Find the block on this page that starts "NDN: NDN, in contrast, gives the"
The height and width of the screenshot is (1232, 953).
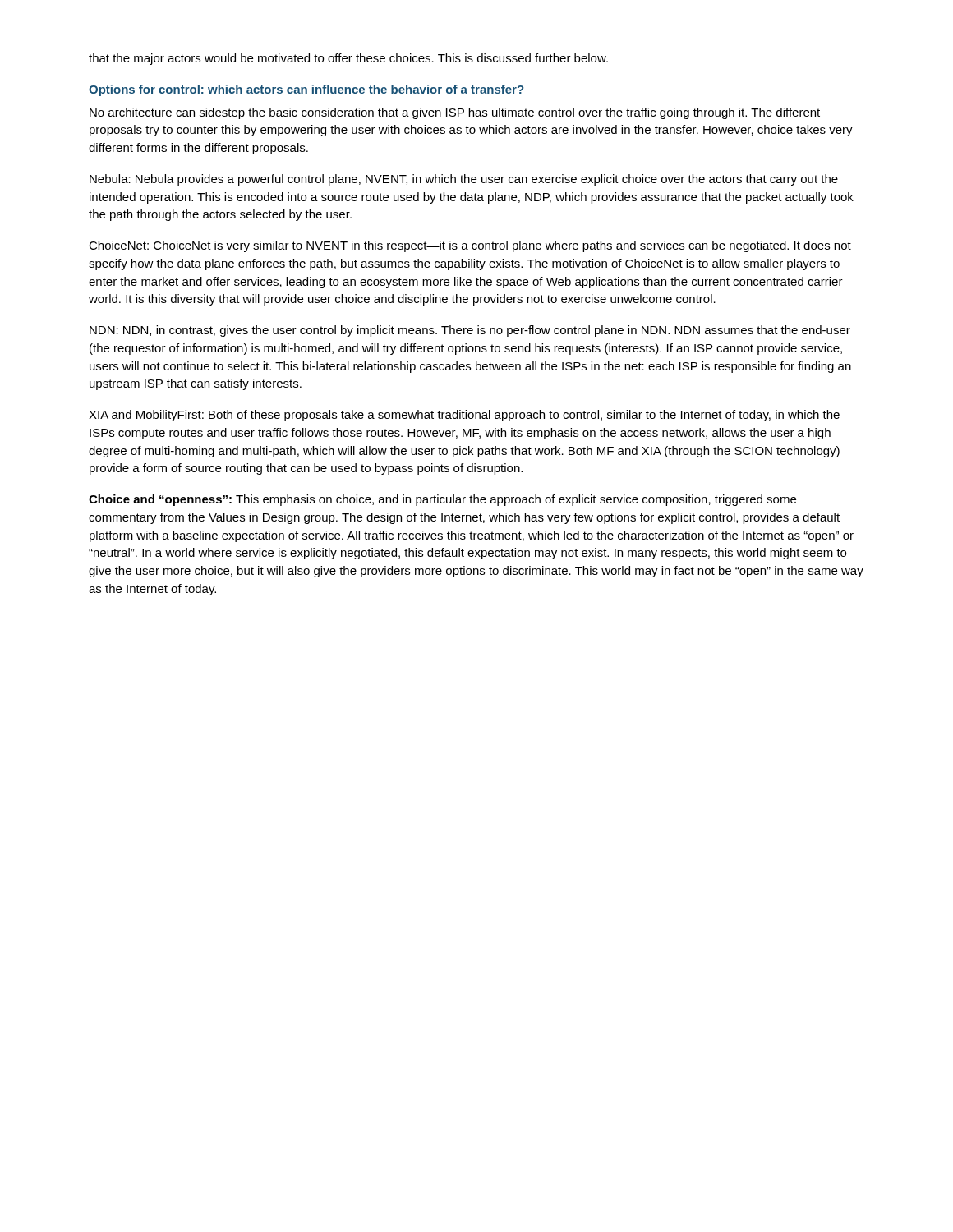[x=470, y=357]
